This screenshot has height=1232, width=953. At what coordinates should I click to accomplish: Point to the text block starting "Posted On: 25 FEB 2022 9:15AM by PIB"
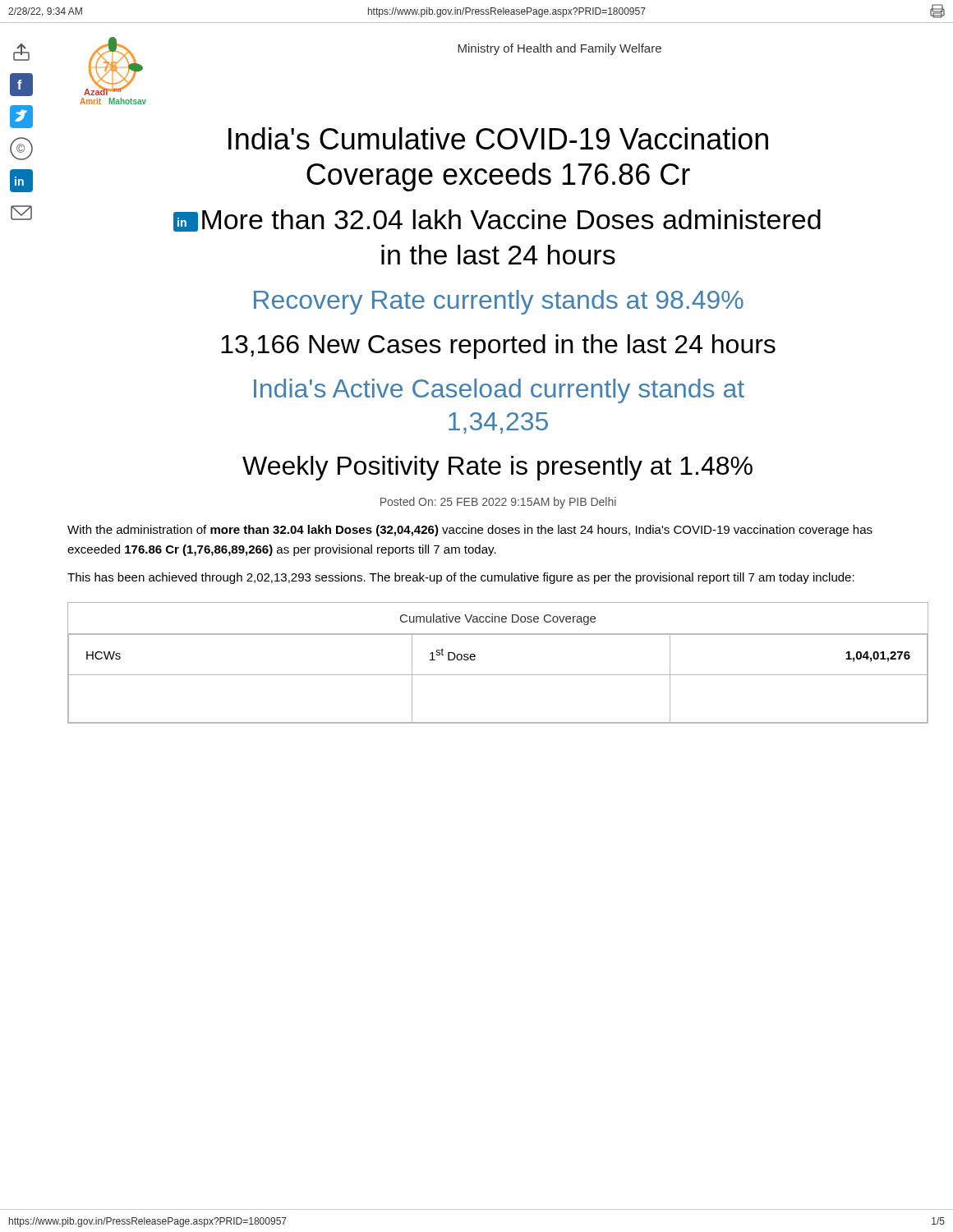tap(498, 502)
